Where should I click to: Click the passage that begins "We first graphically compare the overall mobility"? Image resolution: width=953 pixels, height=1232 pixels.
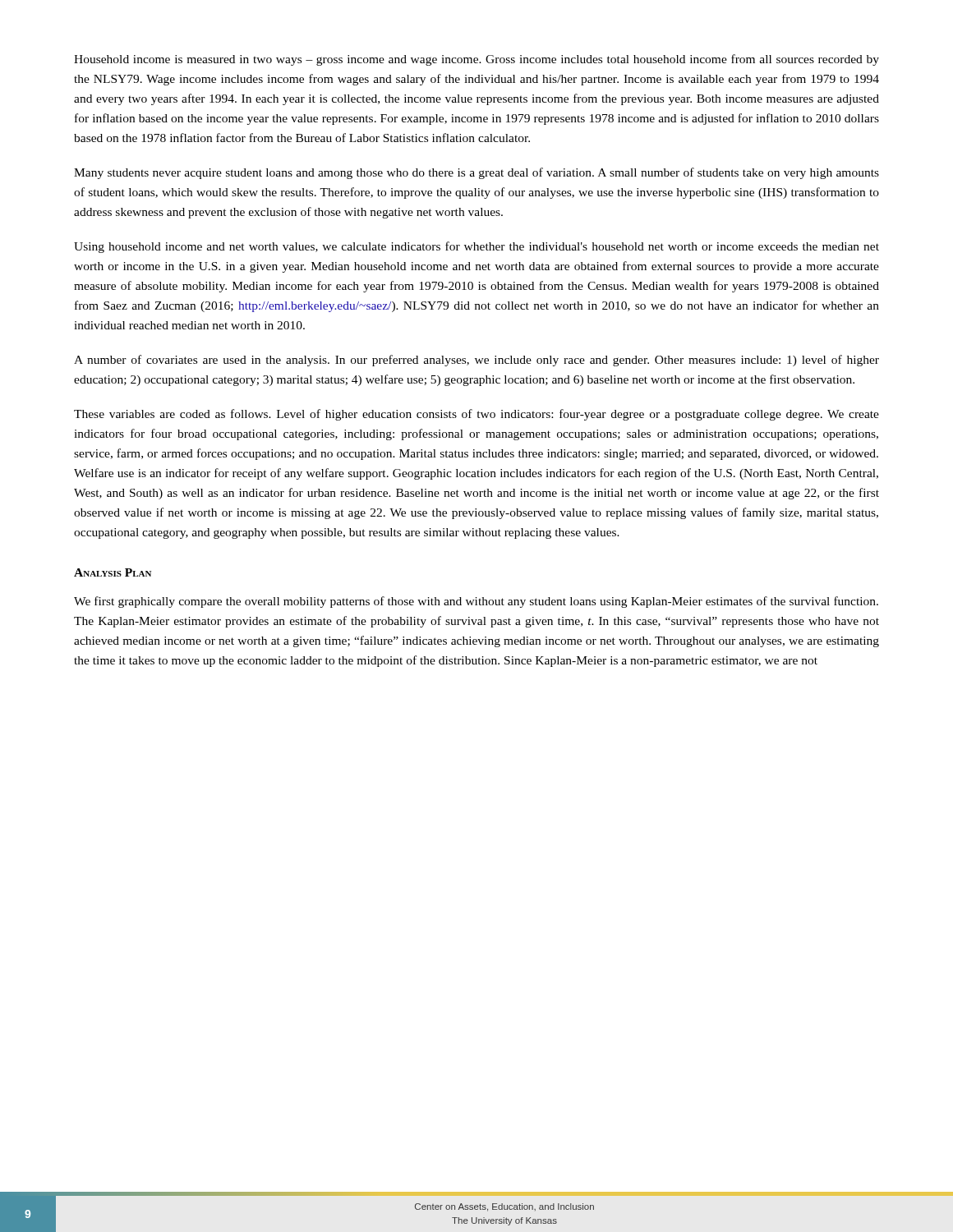tap(476, 631)
